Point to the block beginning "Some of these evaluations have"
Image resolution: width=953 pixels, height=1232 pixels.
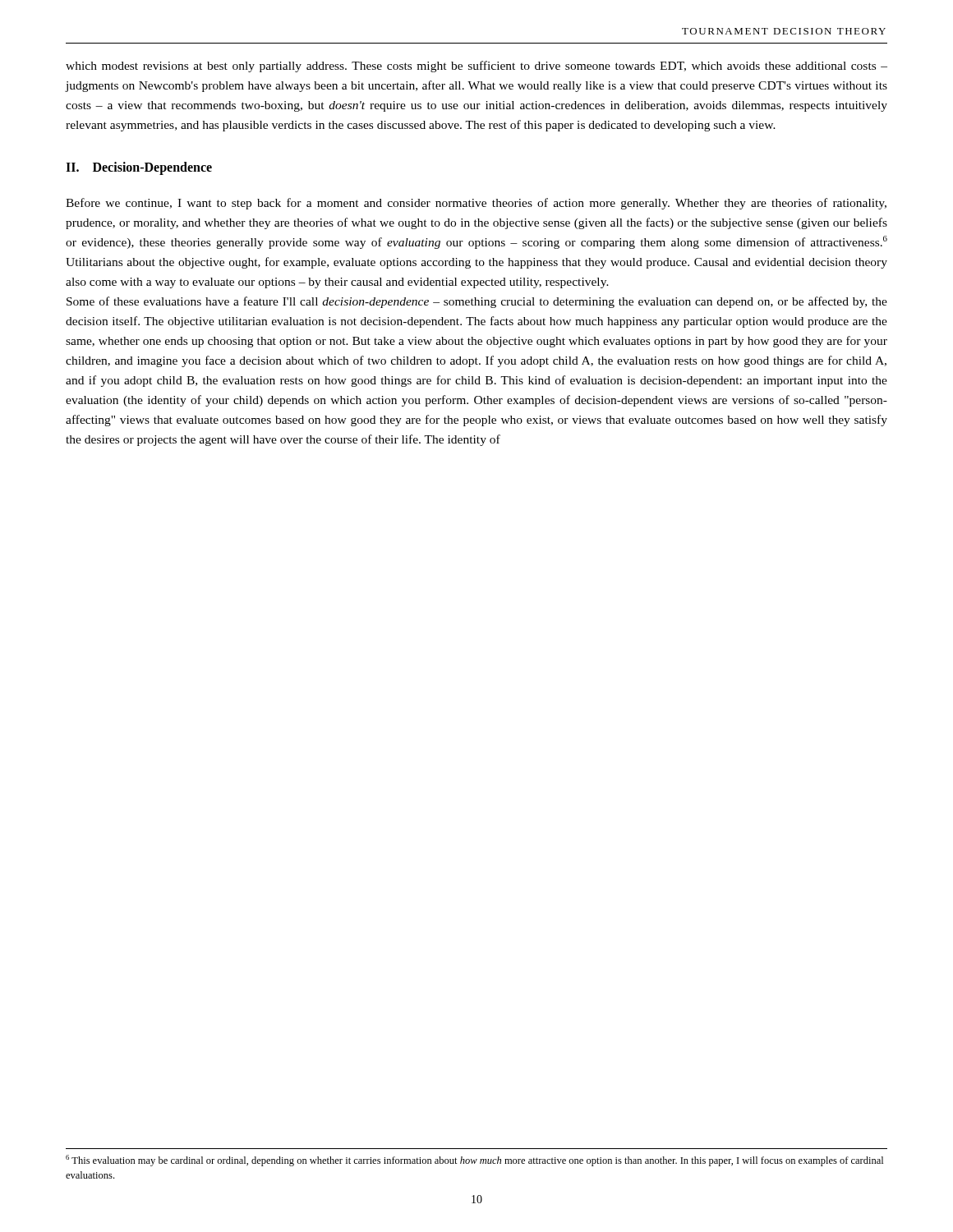(x=476, y=370)
